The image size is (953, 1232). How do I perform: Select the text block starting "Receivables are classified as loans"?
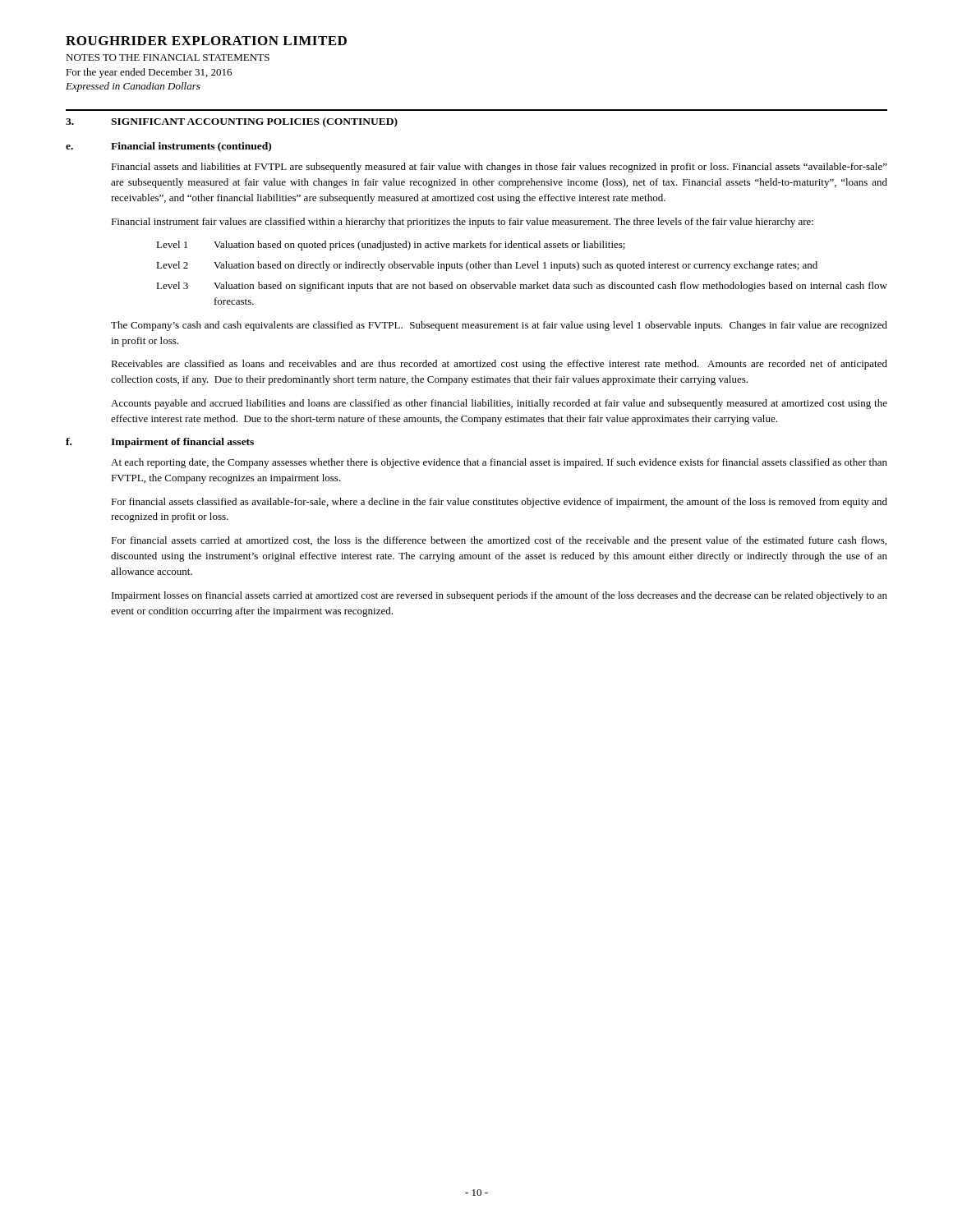[499, 372]
